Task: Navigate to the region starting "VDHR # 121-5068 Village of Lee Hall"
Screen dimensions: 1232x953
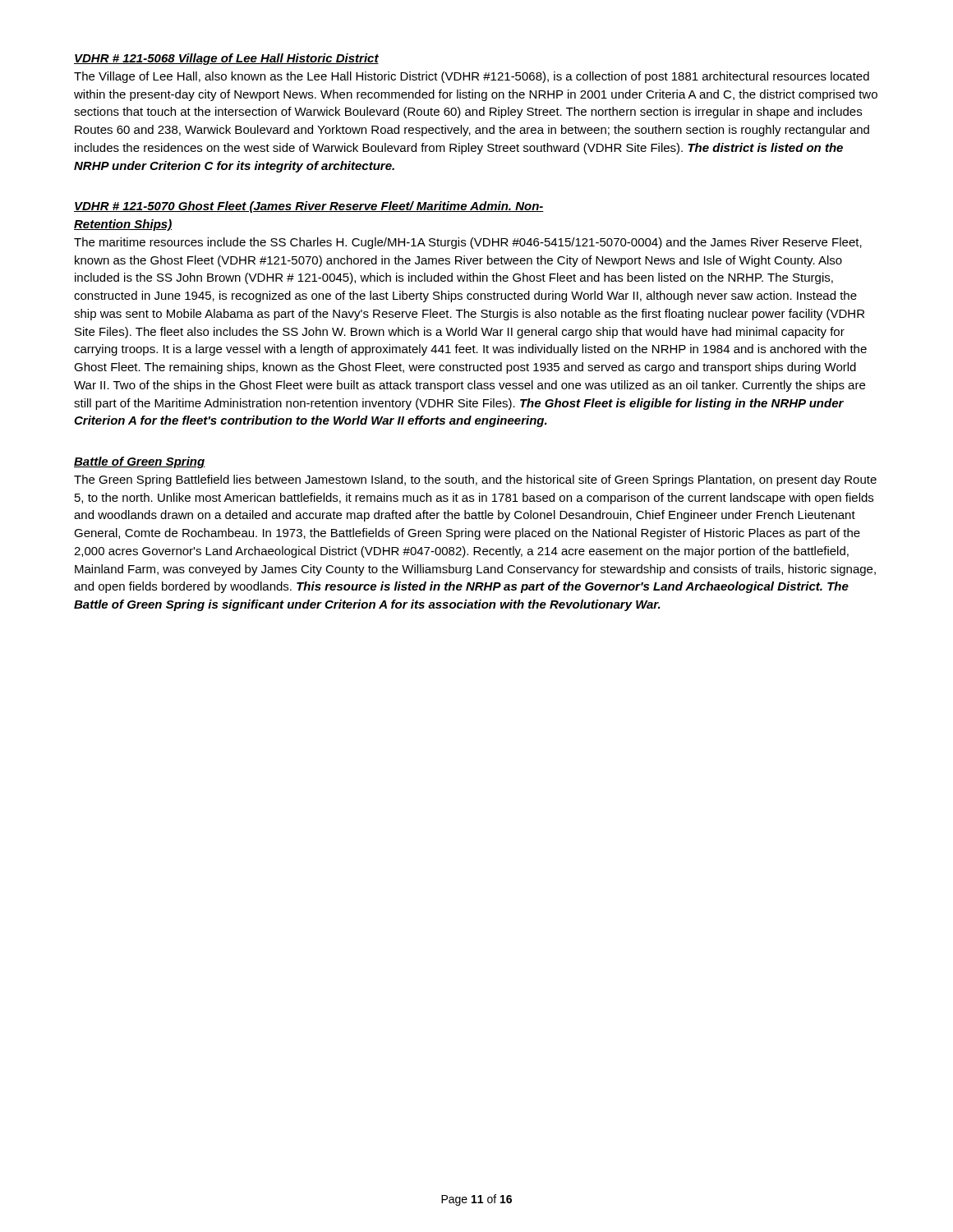Action: 226,58
